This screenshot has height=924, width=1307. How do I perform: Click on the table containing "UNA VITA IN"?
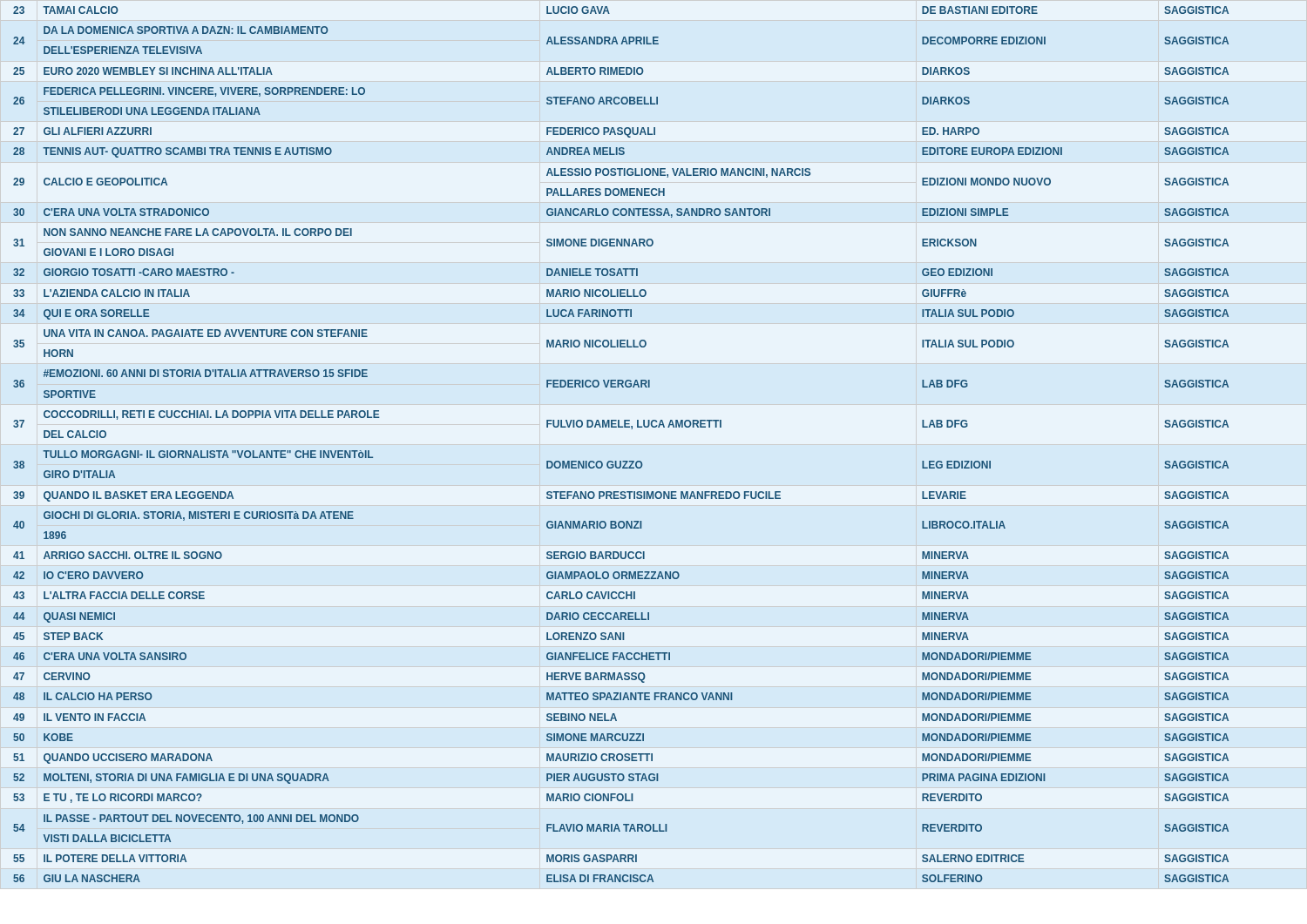click(654, 445)
